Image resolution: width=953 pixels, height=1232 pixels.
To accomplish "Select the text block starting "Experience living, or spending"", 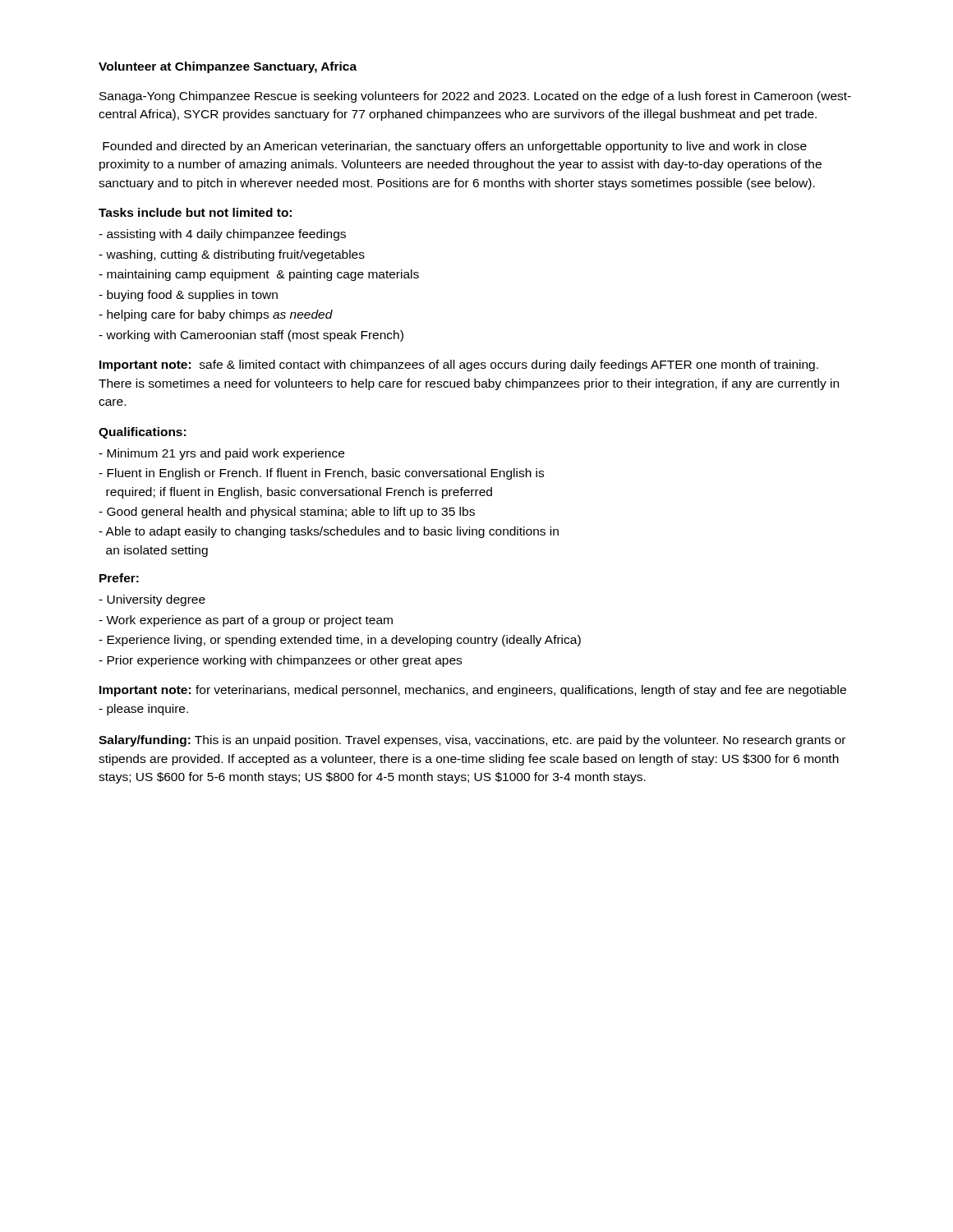I will 340,640.
